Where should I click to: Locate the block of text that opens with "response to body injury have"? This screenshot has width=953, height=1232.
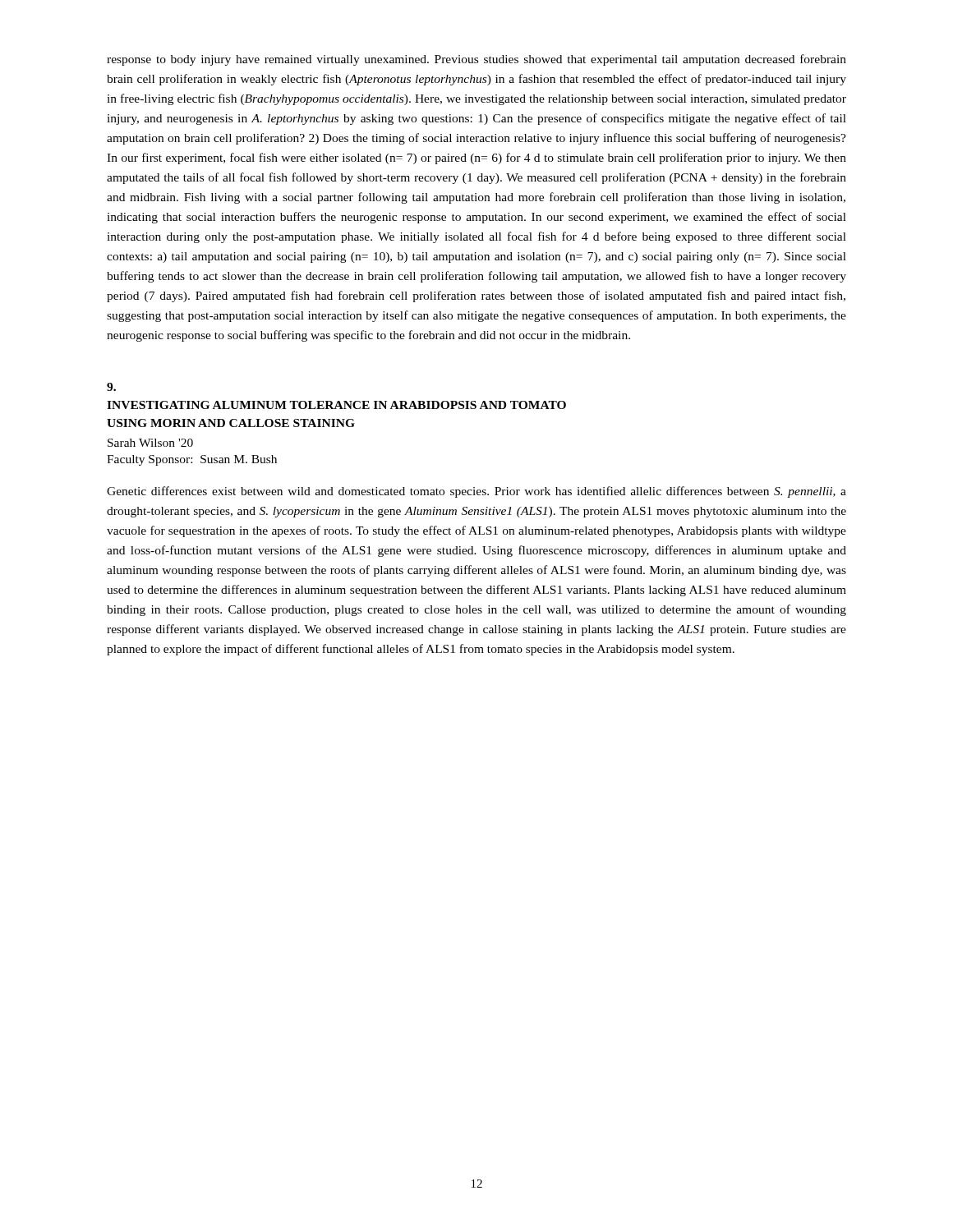(476, 197)
